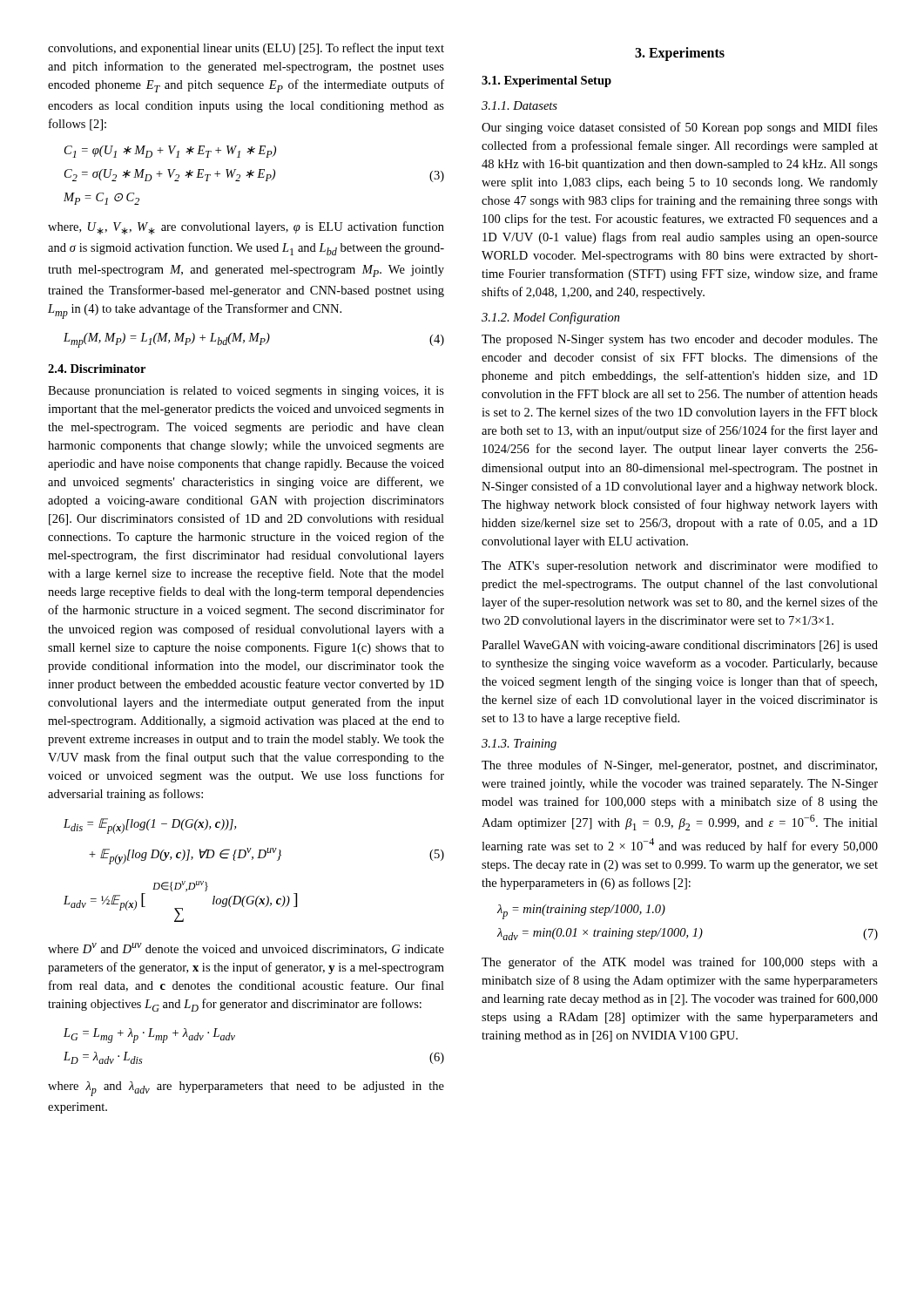The image size is (924, 1307).
Task: Navigate to the region starting "3.1.1. Datasets"
Action: (519, 105)
